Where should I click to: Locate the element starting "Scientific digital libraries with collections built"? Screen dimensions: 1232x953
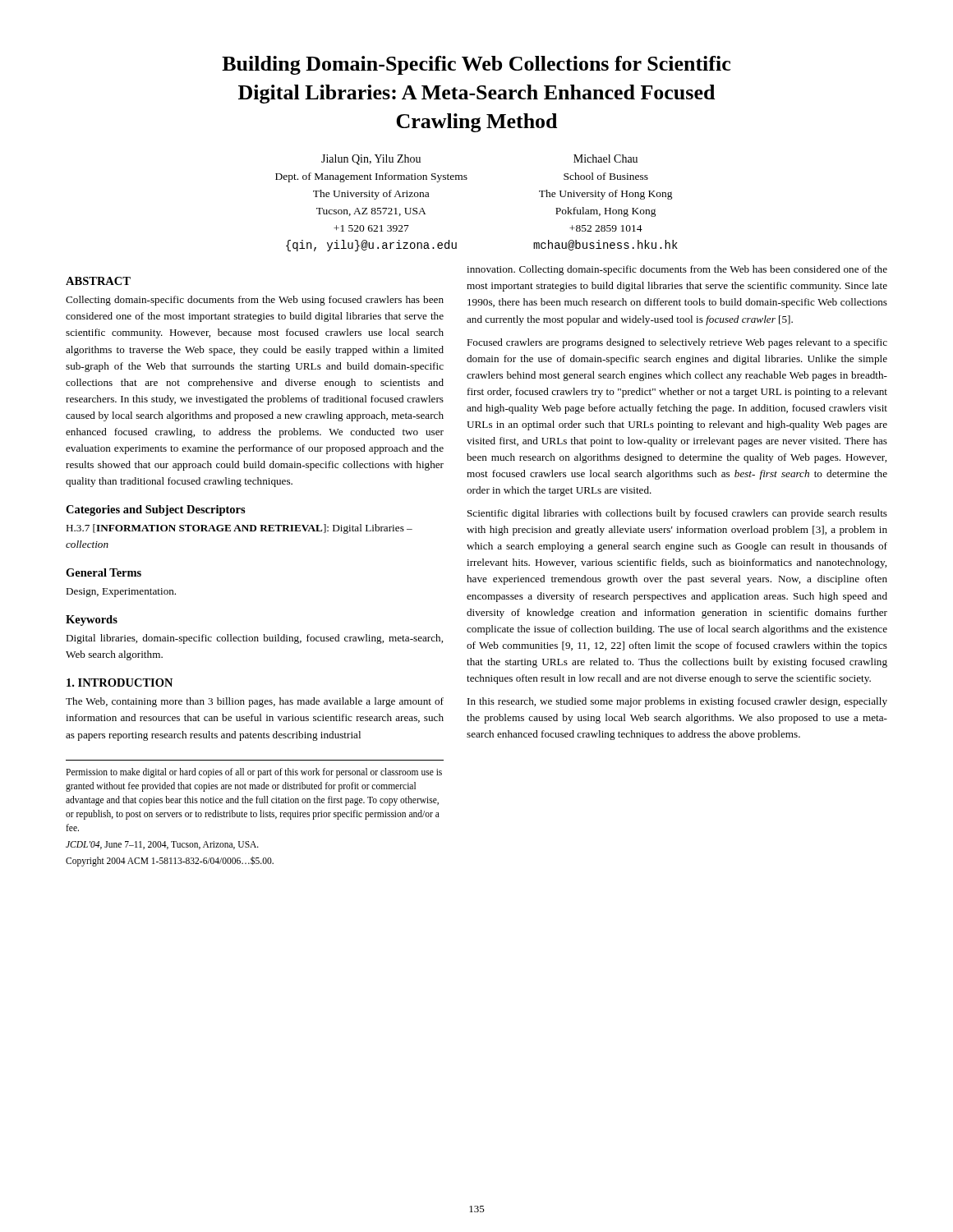(x=677, y=595)
